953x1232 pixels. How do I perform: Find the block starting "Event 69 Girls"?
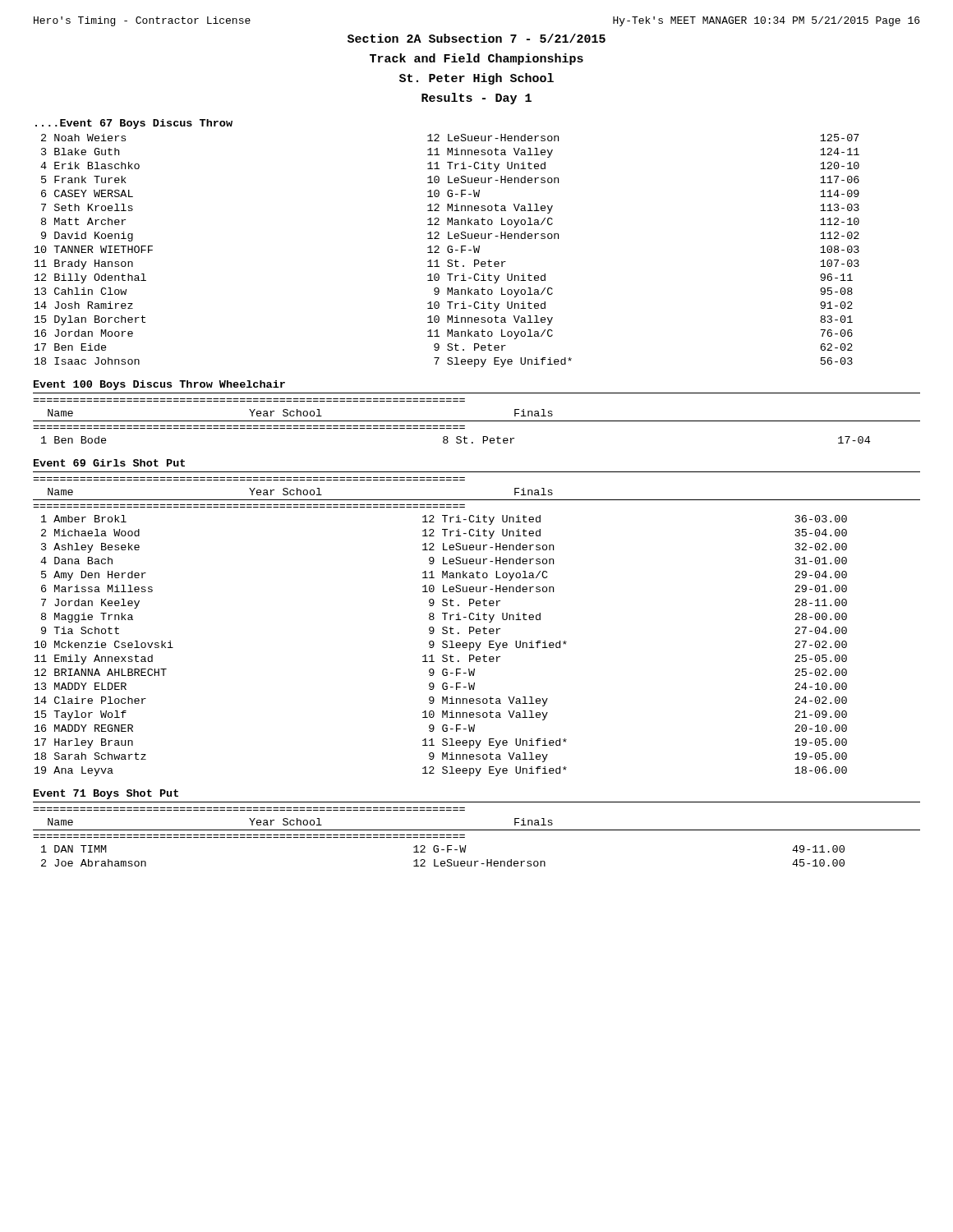click(109, 464)
